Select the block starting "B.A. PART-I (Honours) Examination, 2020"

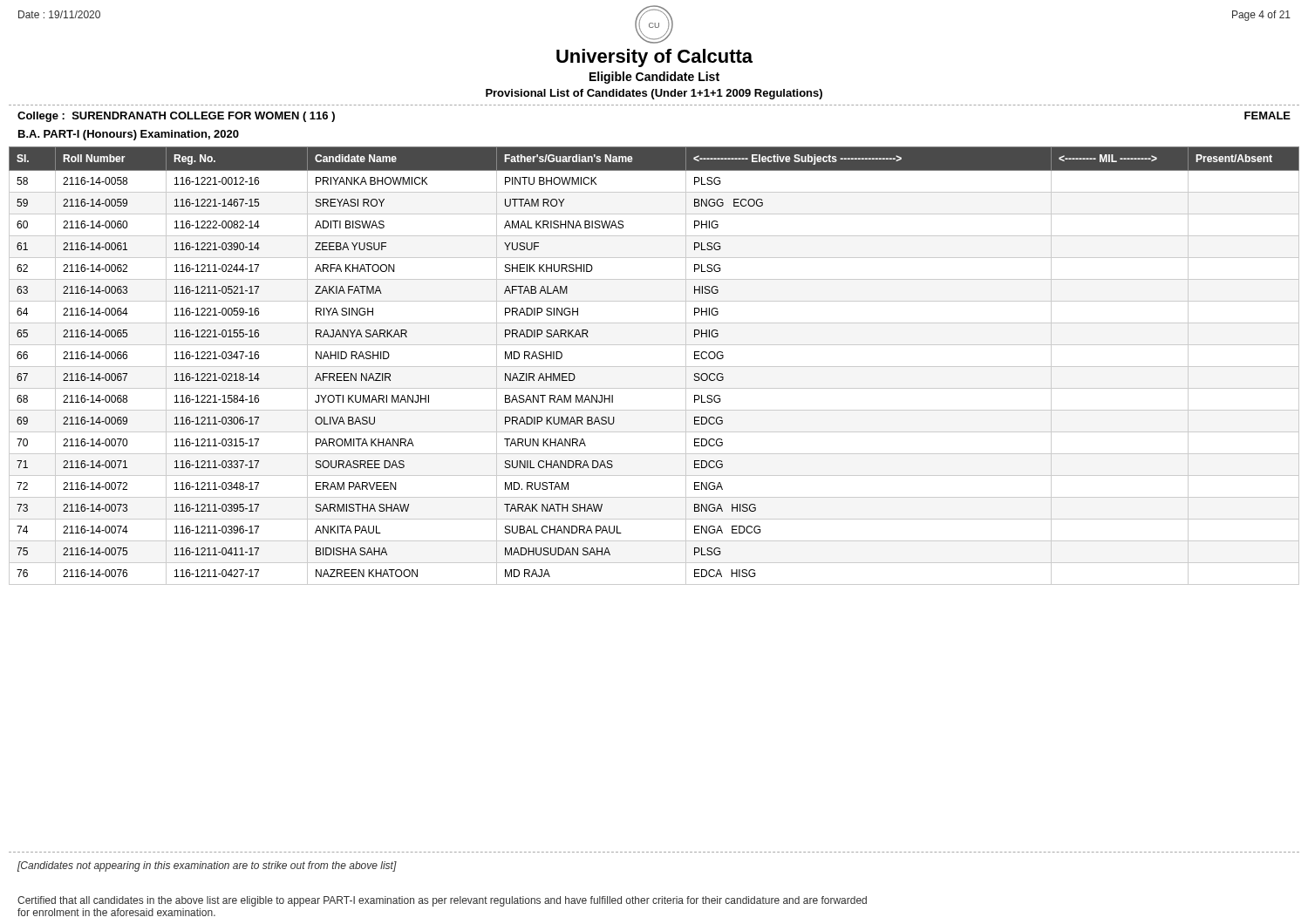click(128, 134)
